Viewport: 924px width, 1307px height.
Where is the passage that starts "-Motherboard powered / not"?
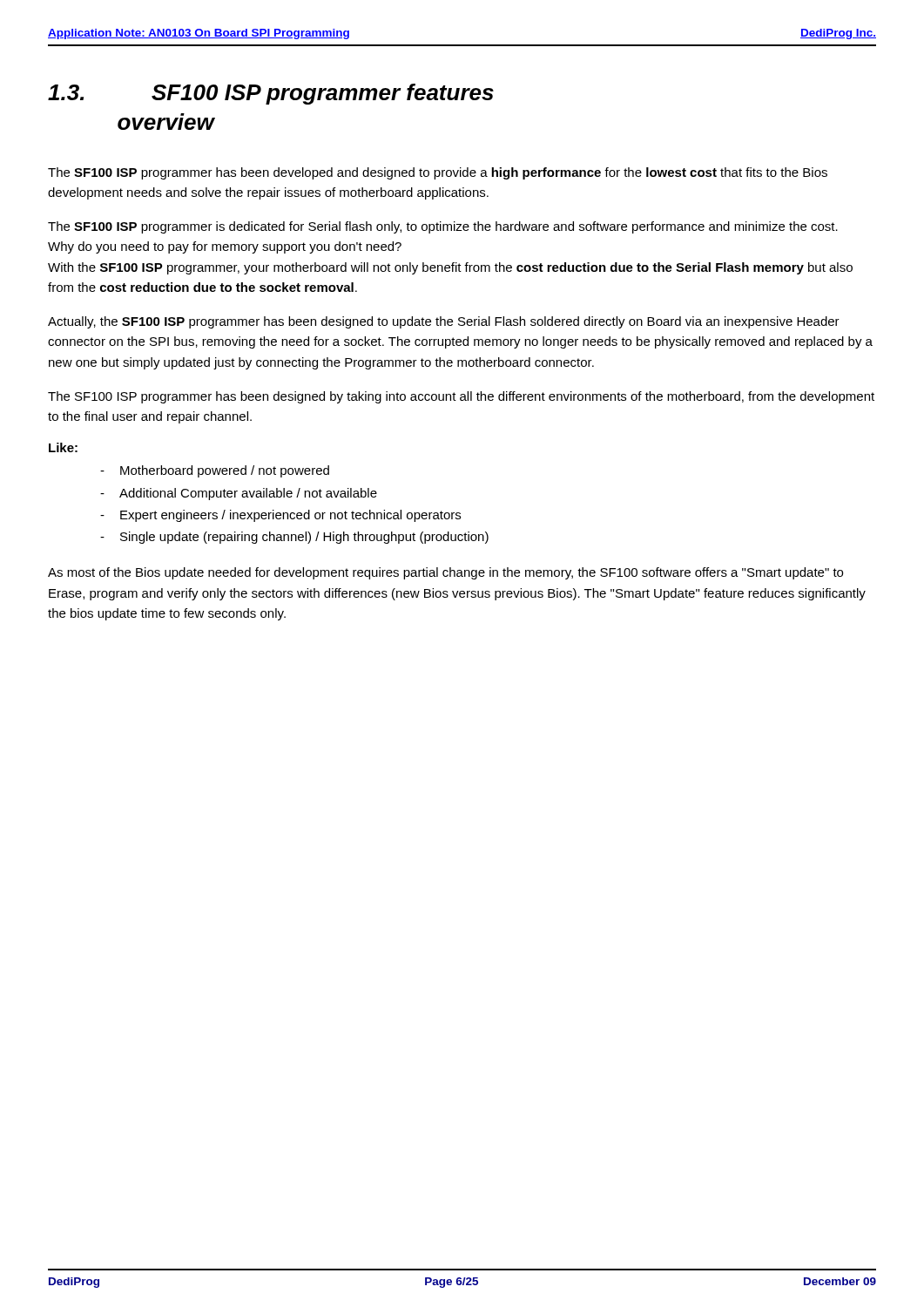pos(215,470)
